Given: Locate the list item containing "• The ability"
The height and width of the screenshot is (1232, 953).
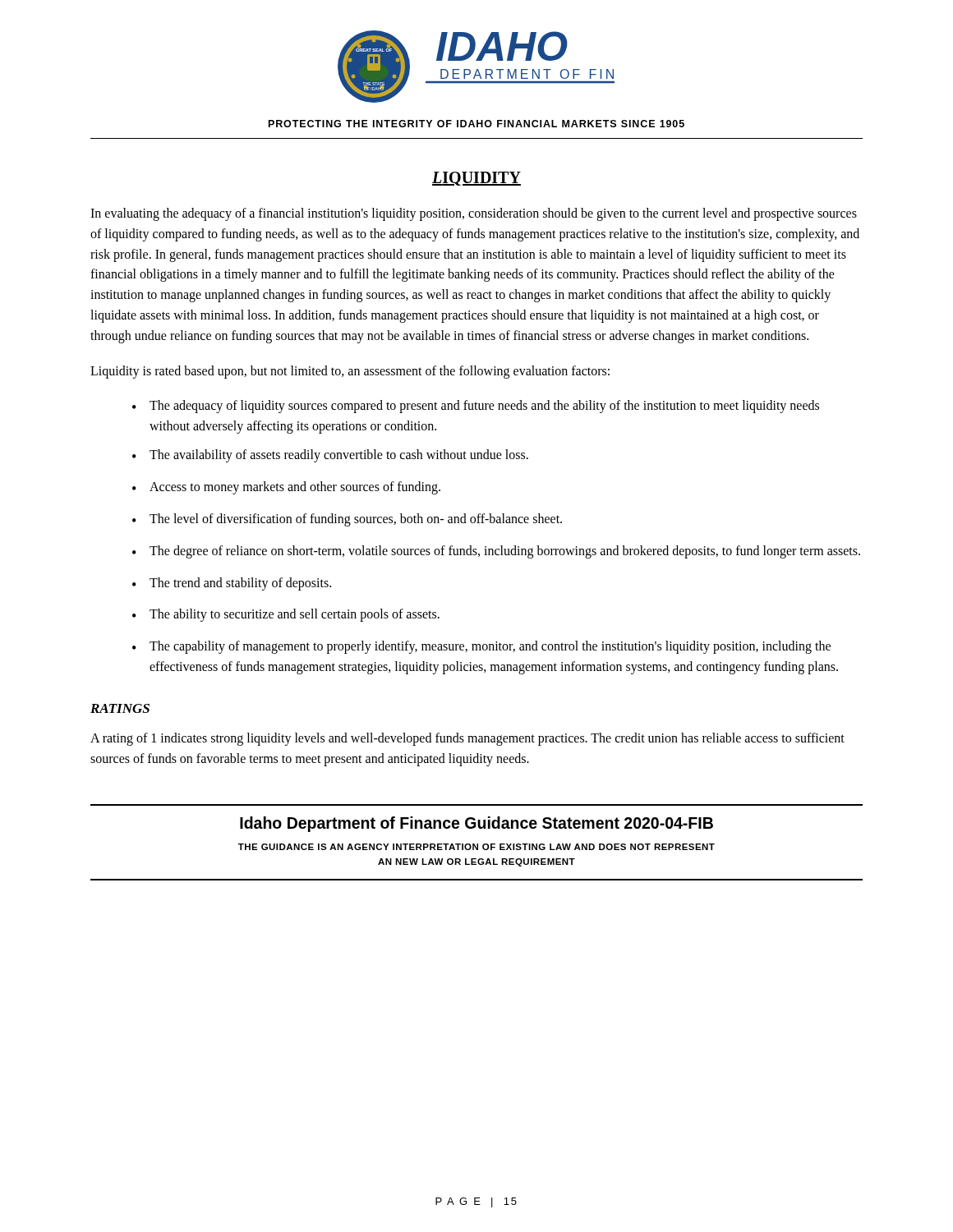Looking at the screenshot, I should [x=286, y=617].
